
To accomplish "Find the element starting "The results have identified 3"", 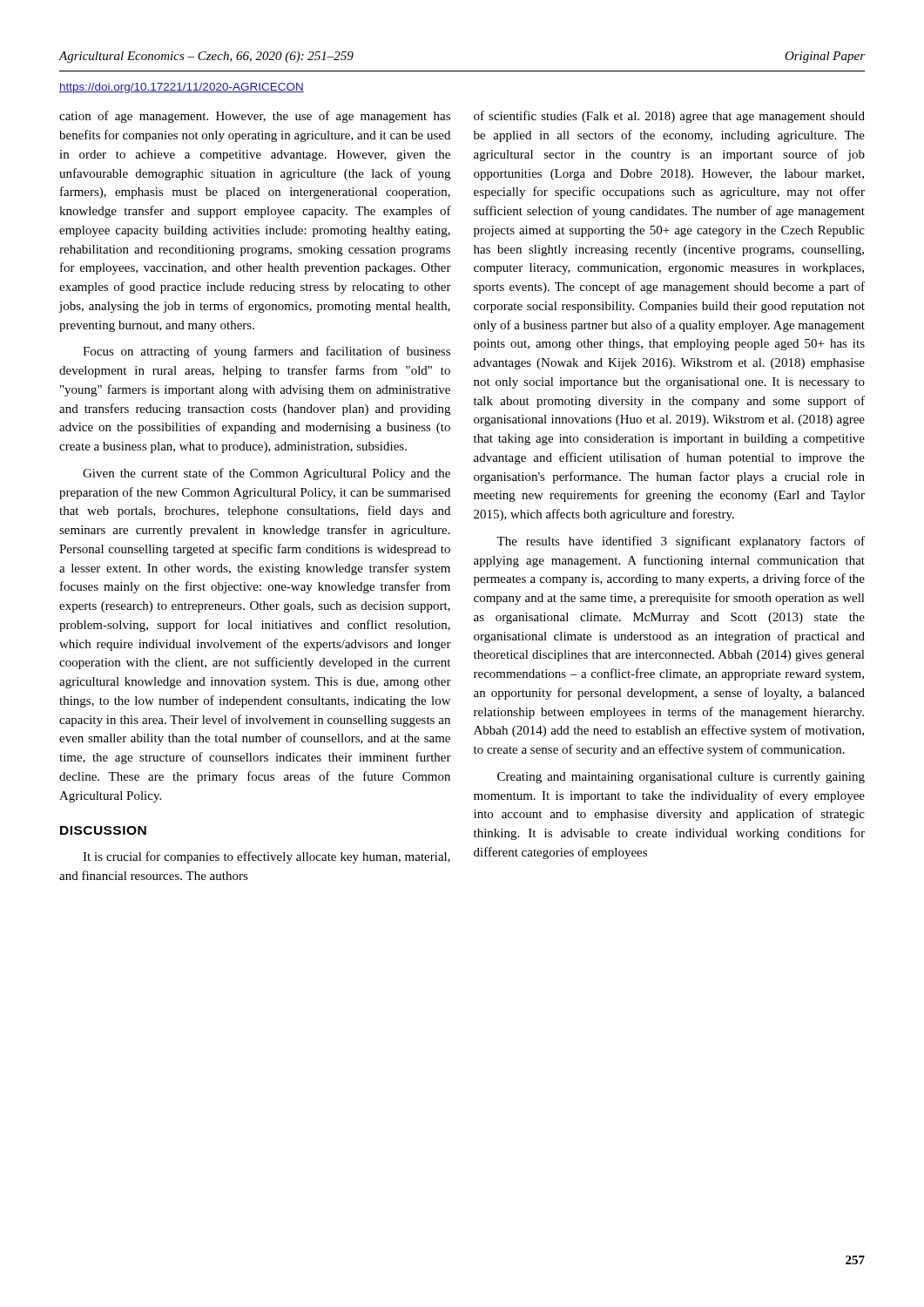I will pos(669,645).
